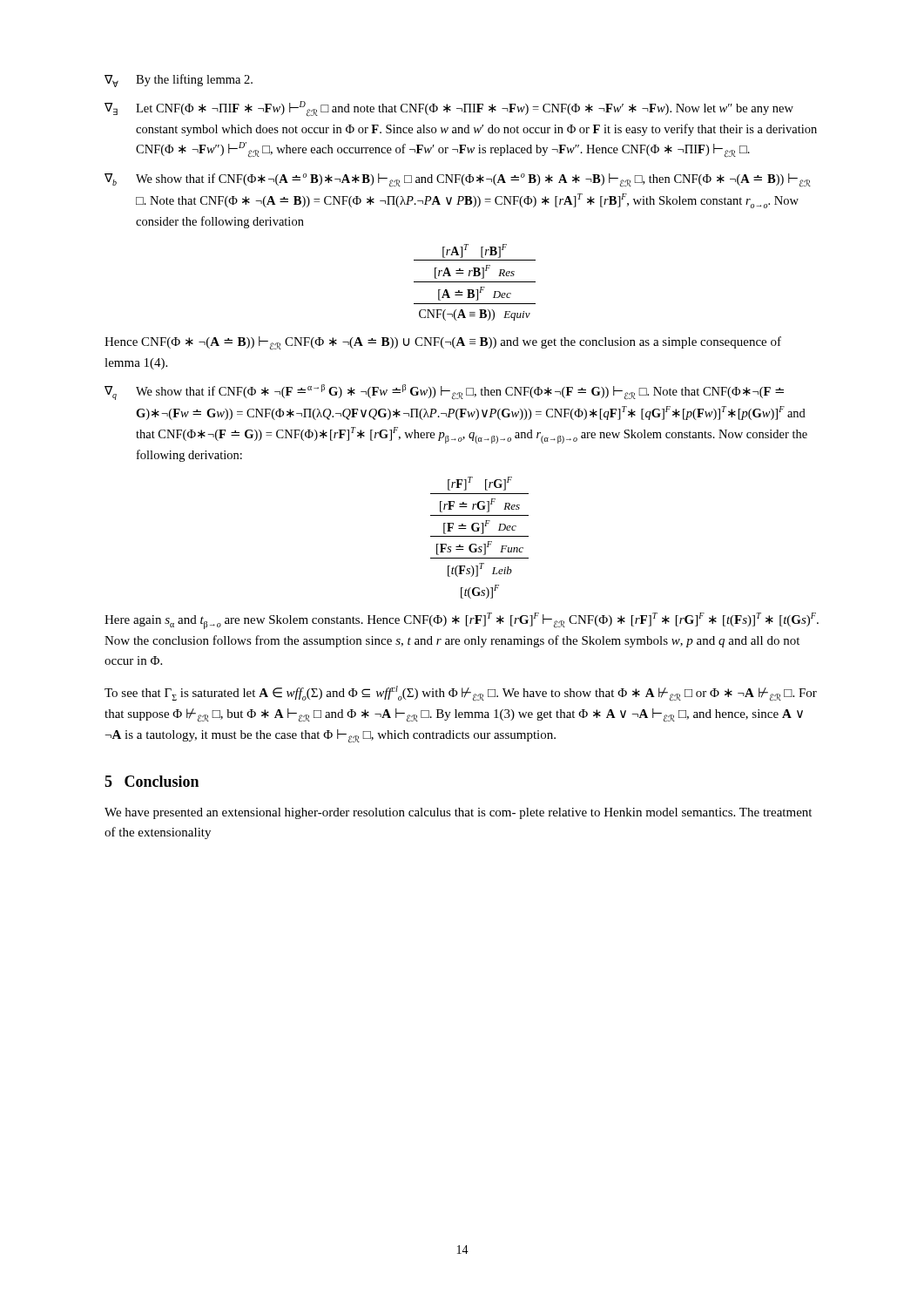Click the passage that begins "∇∀ By the"
924x1307 pixels.
click(179, 81)
